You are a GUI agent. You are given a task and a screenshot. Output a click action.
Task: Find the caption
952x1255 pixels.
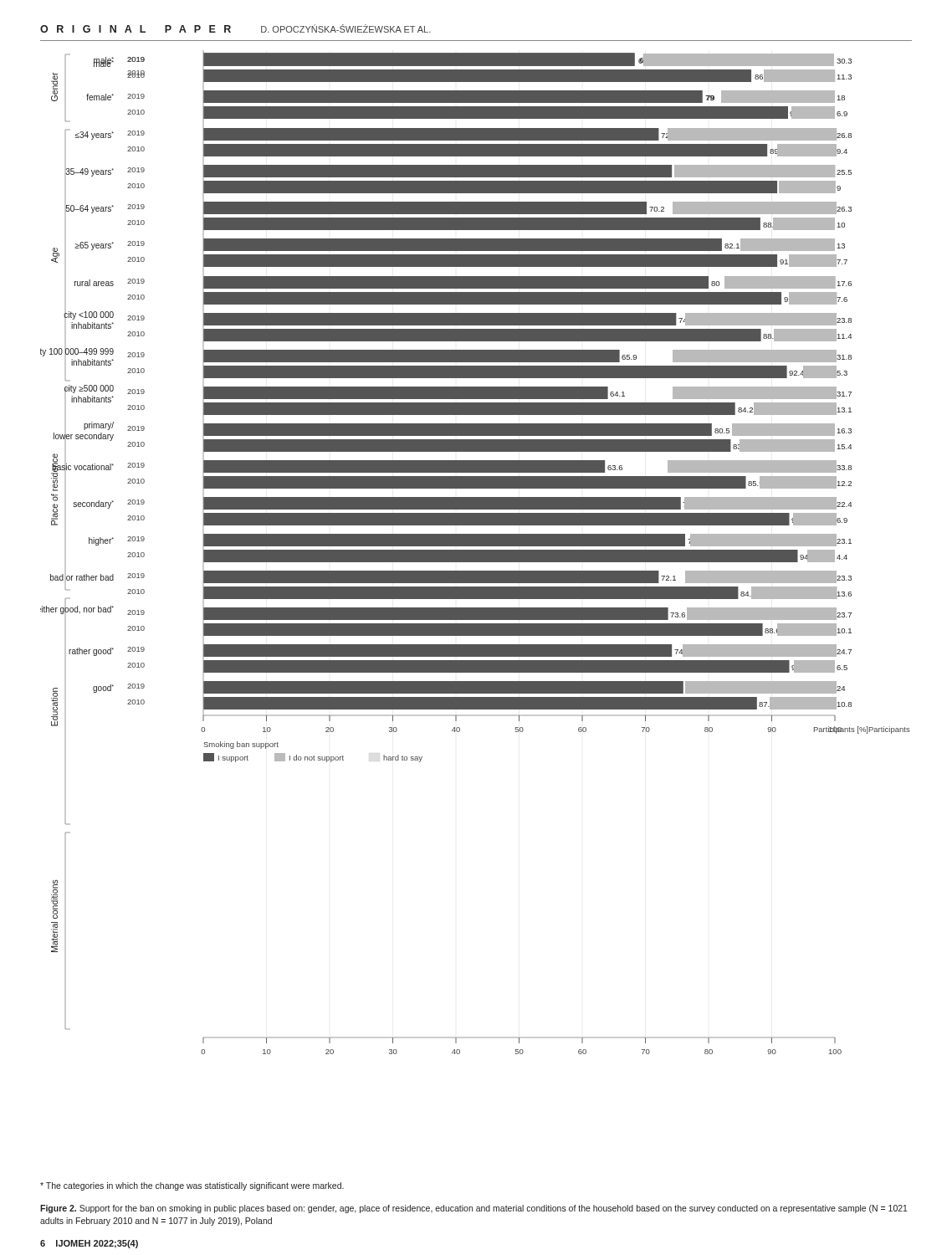[x=474, y=1214]
